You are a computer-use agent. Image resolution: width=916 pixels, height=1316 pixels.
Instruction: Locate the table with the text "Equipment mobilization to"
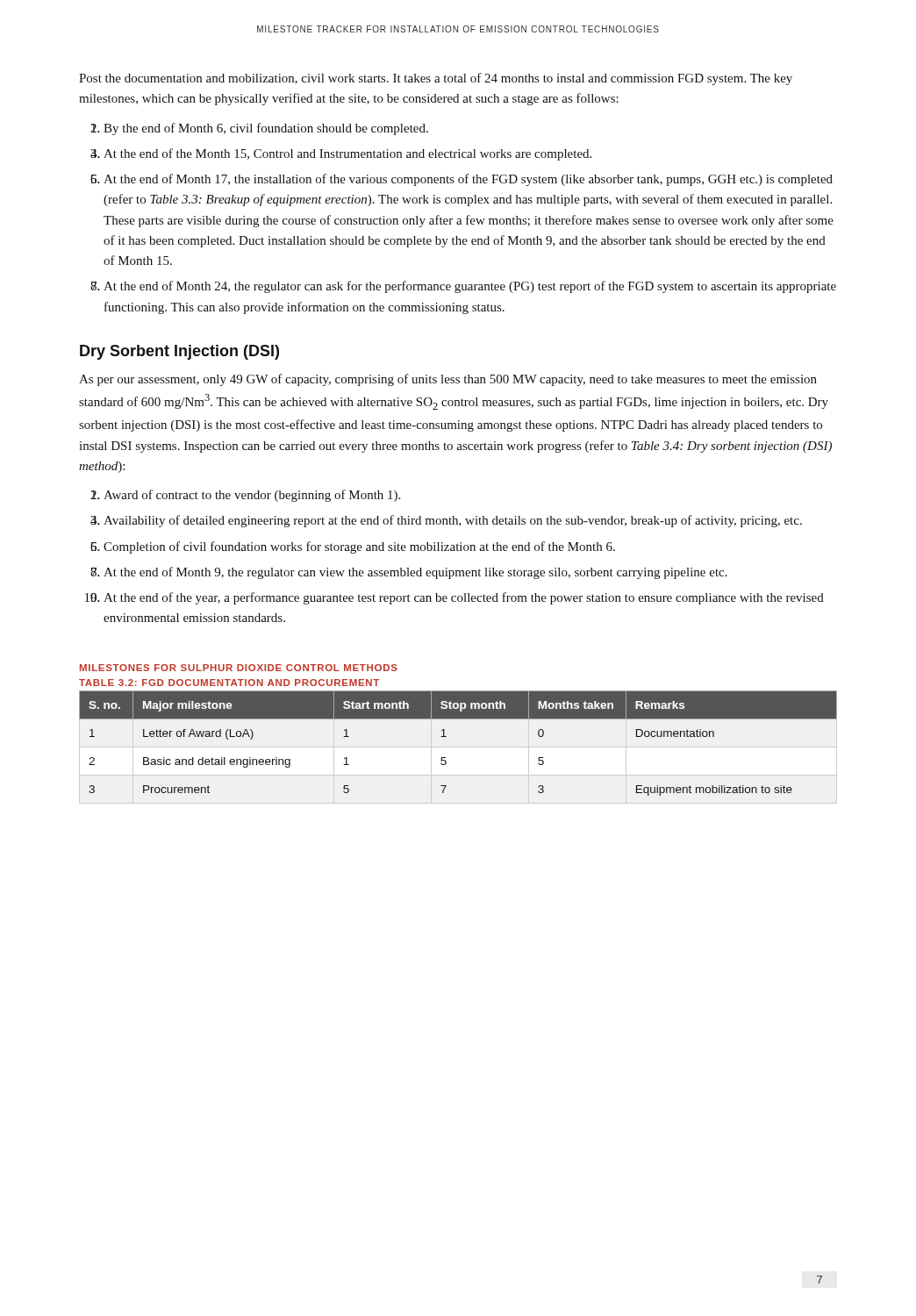[x=458, y=747]
